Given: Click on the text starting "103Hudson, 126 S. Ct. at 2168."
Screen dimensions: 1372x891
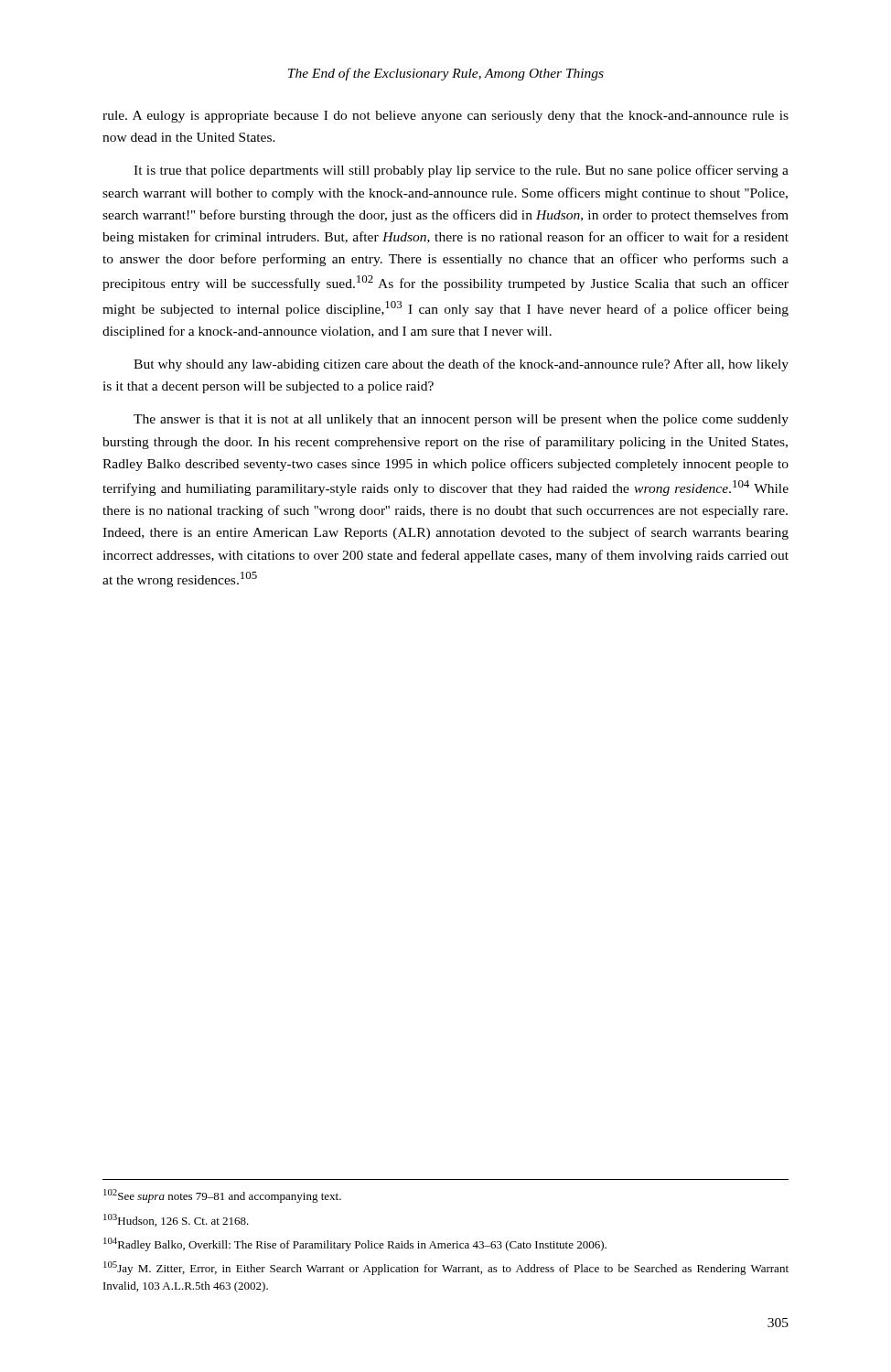Looking at the screenshot, I should [x=176, y=1219].
